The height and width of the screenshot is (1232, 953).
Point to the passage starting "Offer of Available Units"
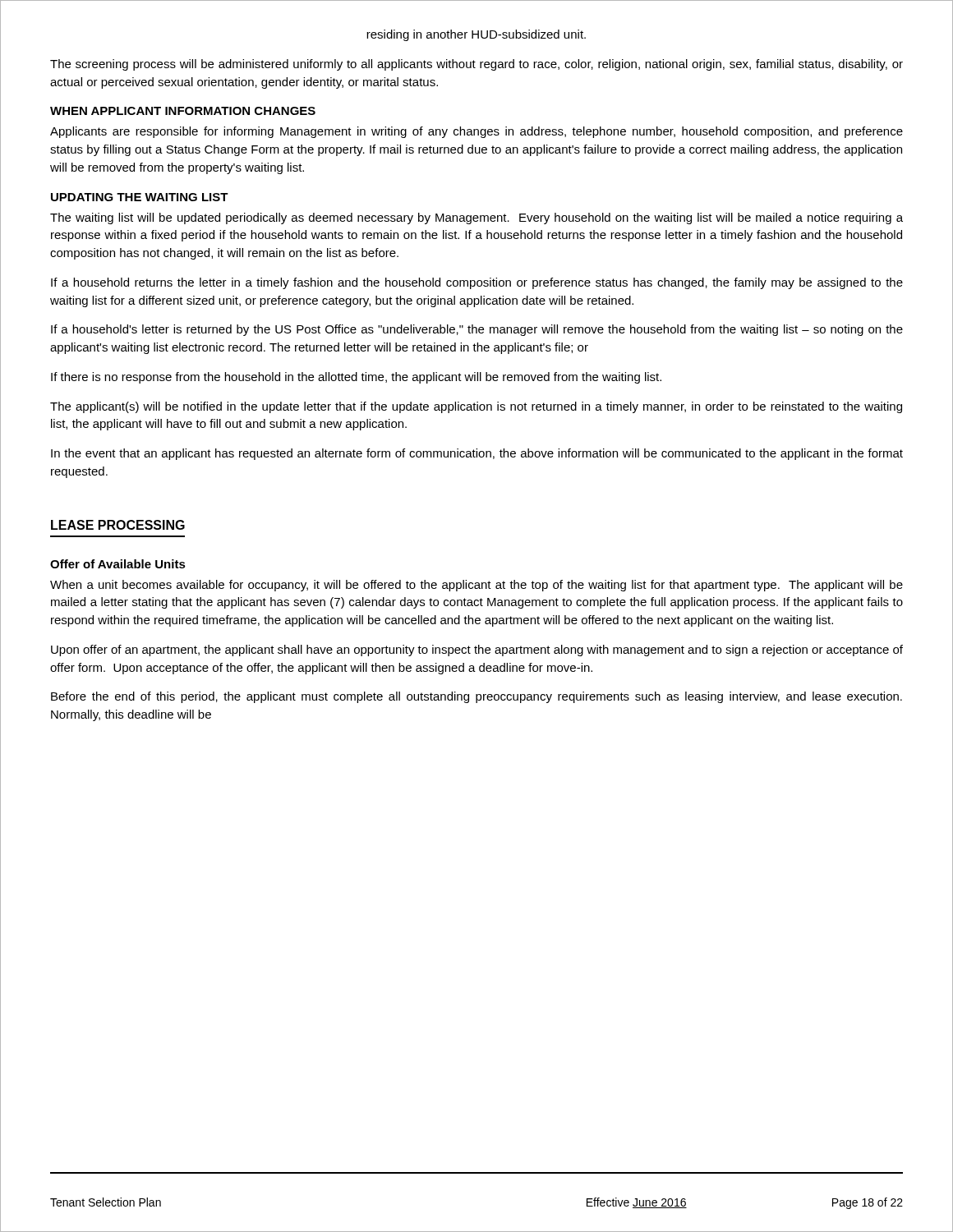[x=118, y=563]
